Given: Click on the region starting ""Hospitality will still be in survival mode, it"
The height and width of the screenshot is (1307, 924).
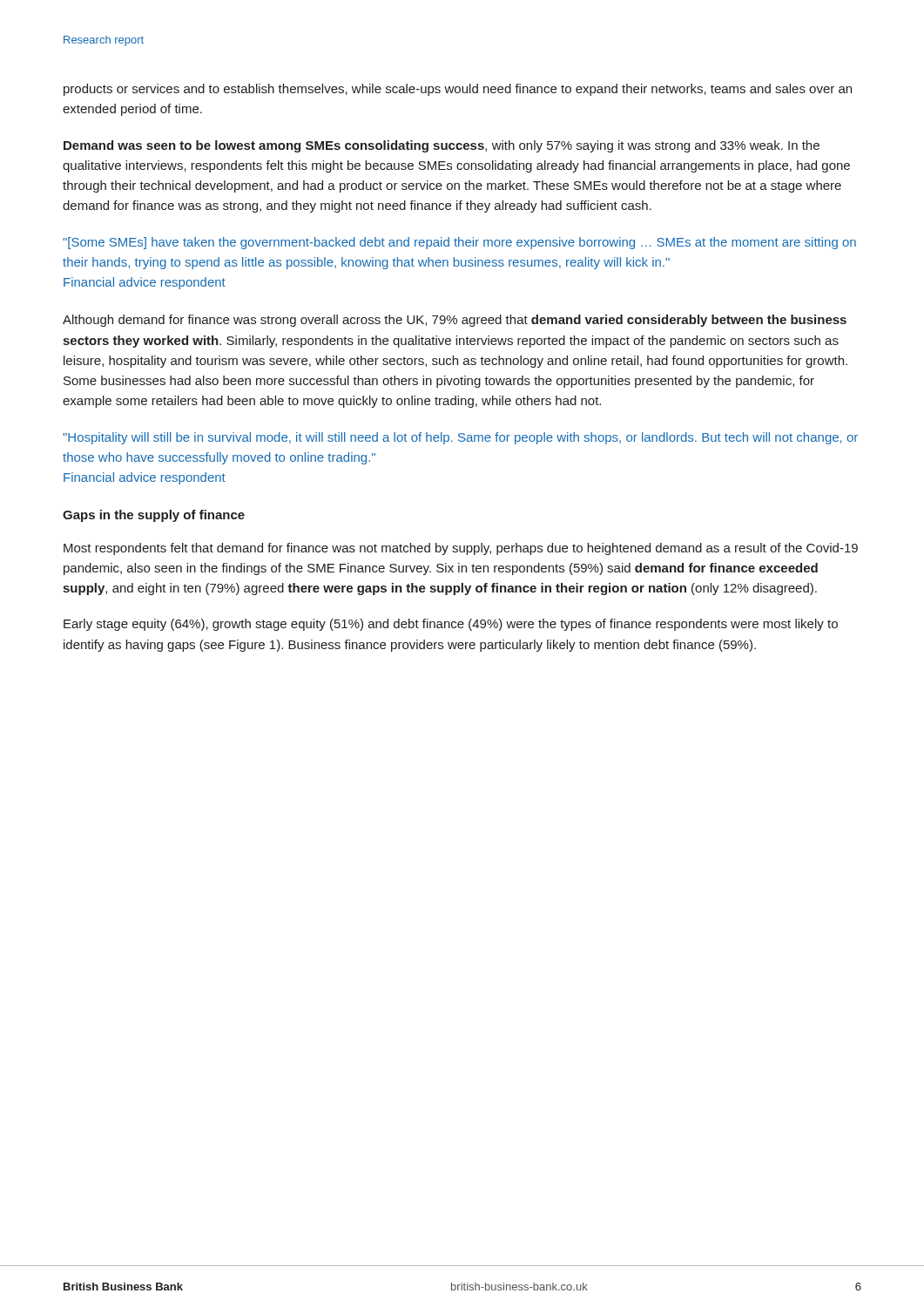Looking at the screenshot, I should click(460, 438).
